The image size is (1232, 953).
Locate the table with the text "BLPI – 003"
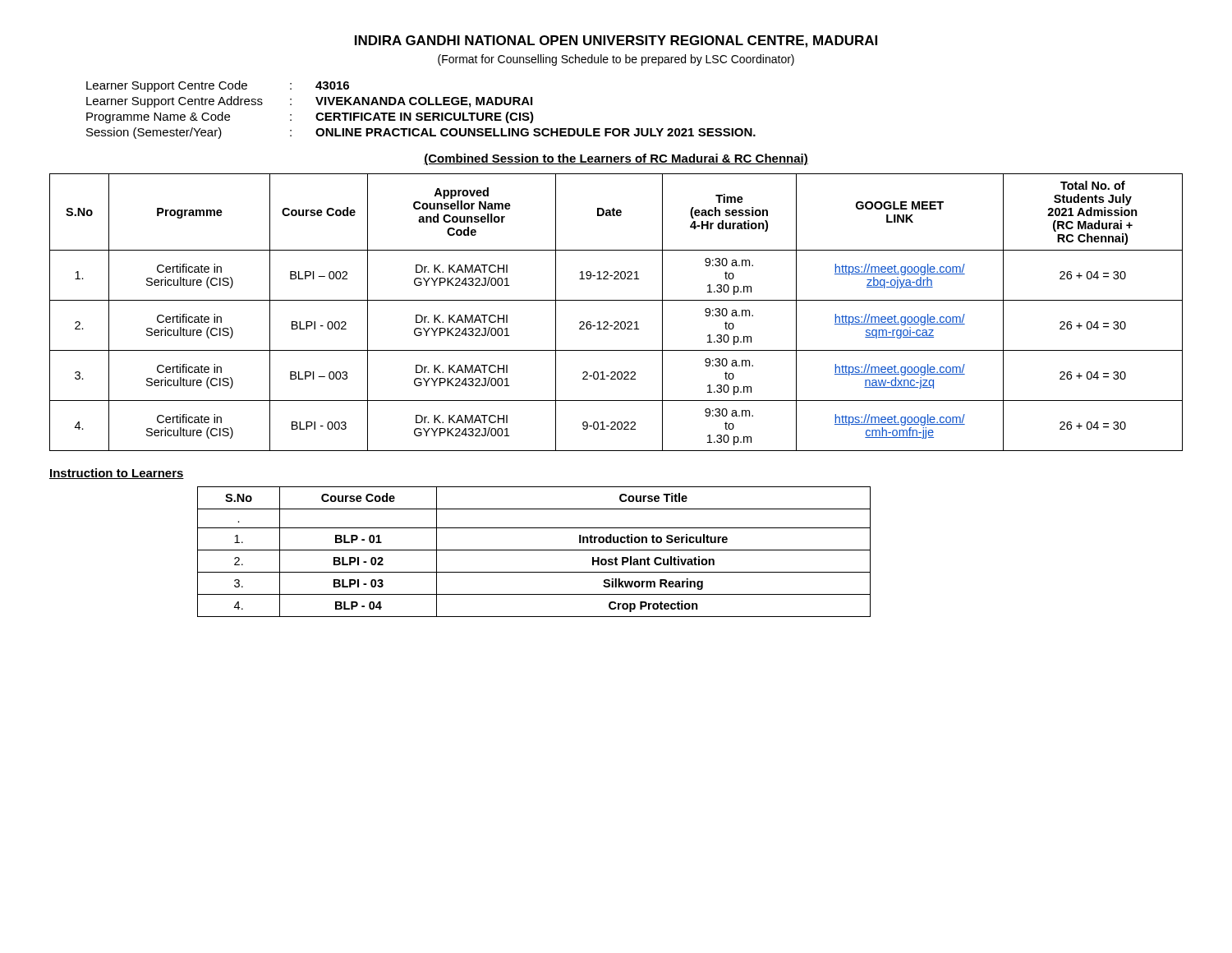pos(616,312)
